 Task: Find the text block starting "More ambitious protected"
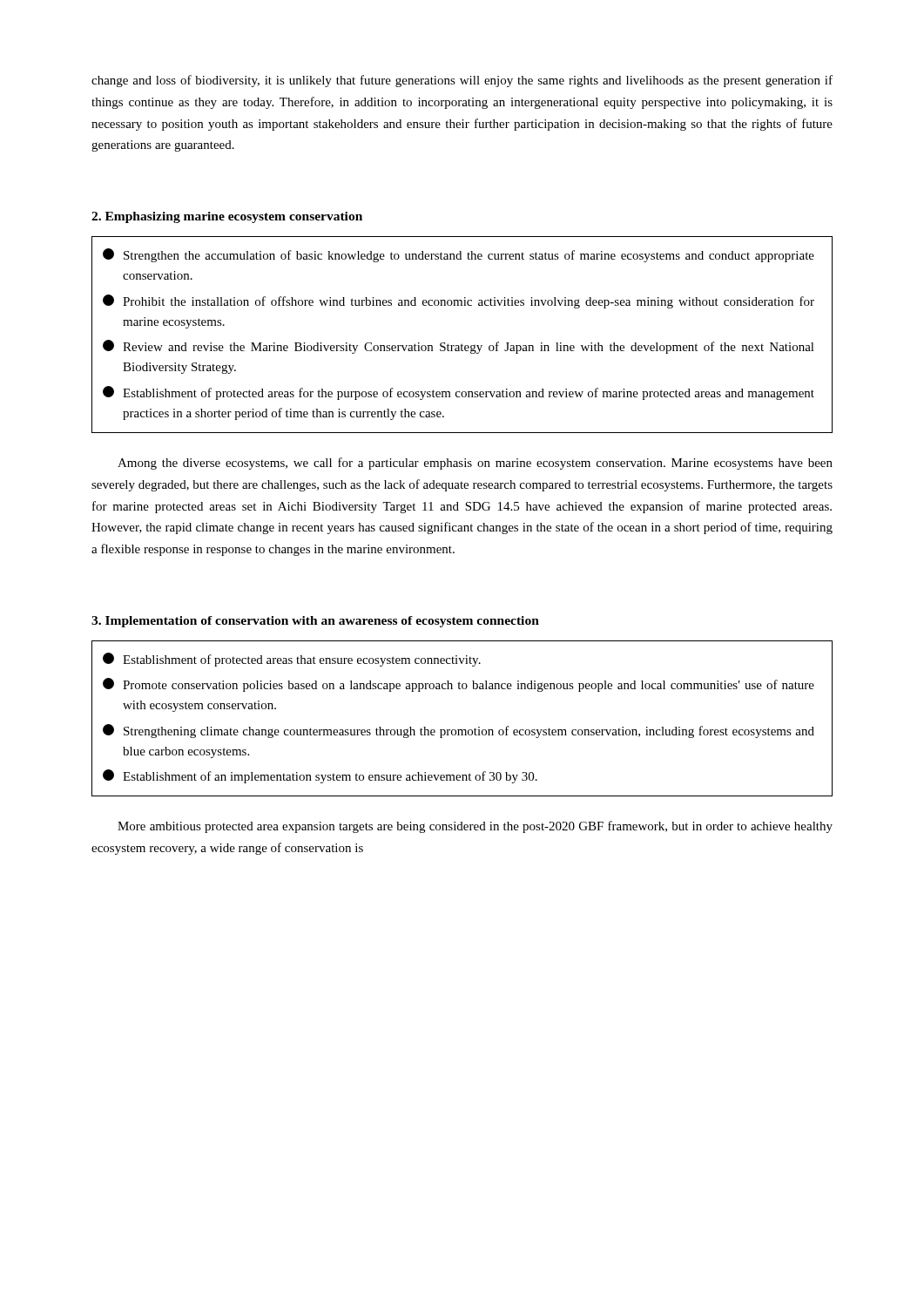coord(462,837)
